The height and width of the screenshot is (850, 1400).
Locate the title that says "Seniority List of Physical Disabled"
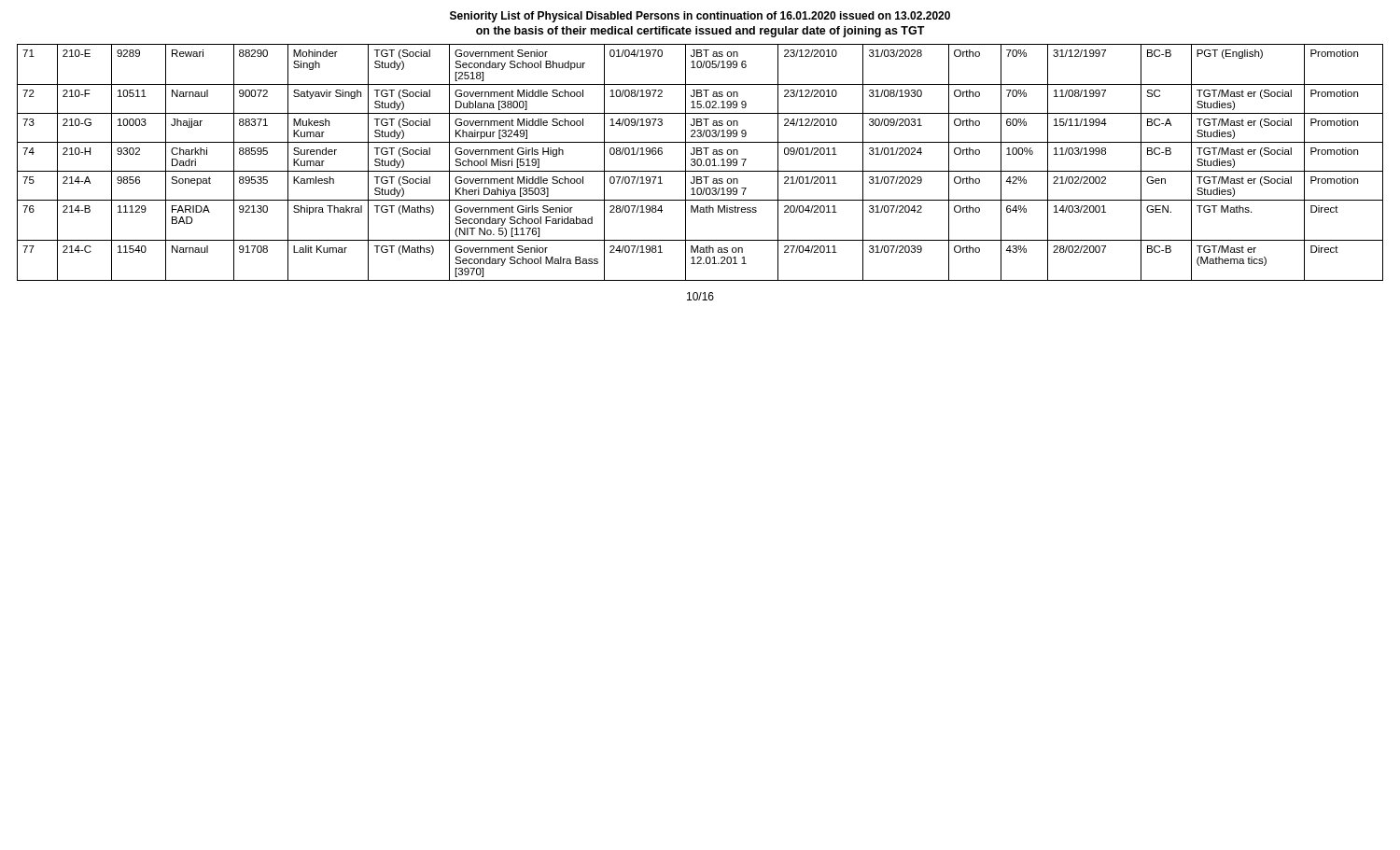[x=700, y=16]
